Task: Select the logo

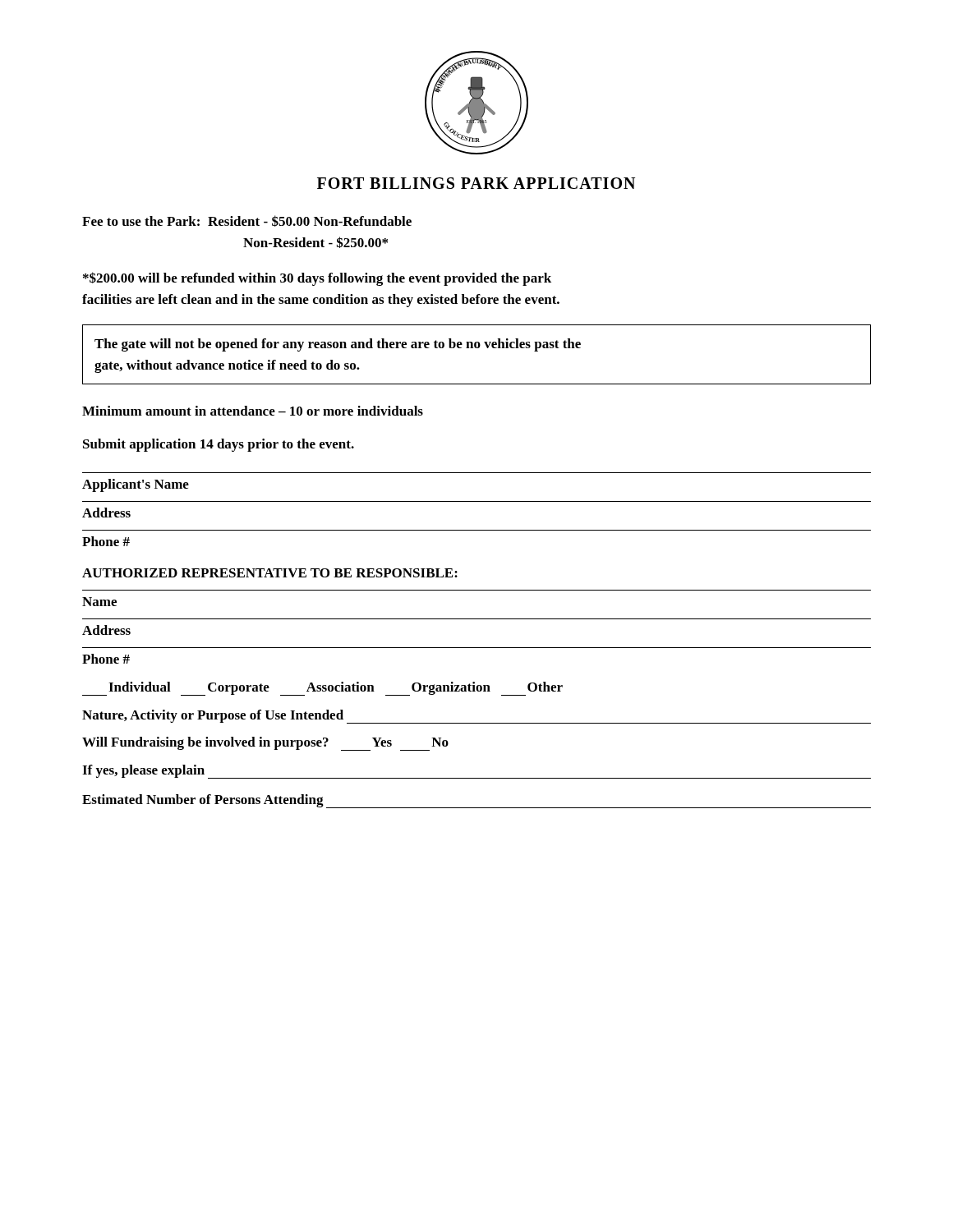Action: click(476, 104)
